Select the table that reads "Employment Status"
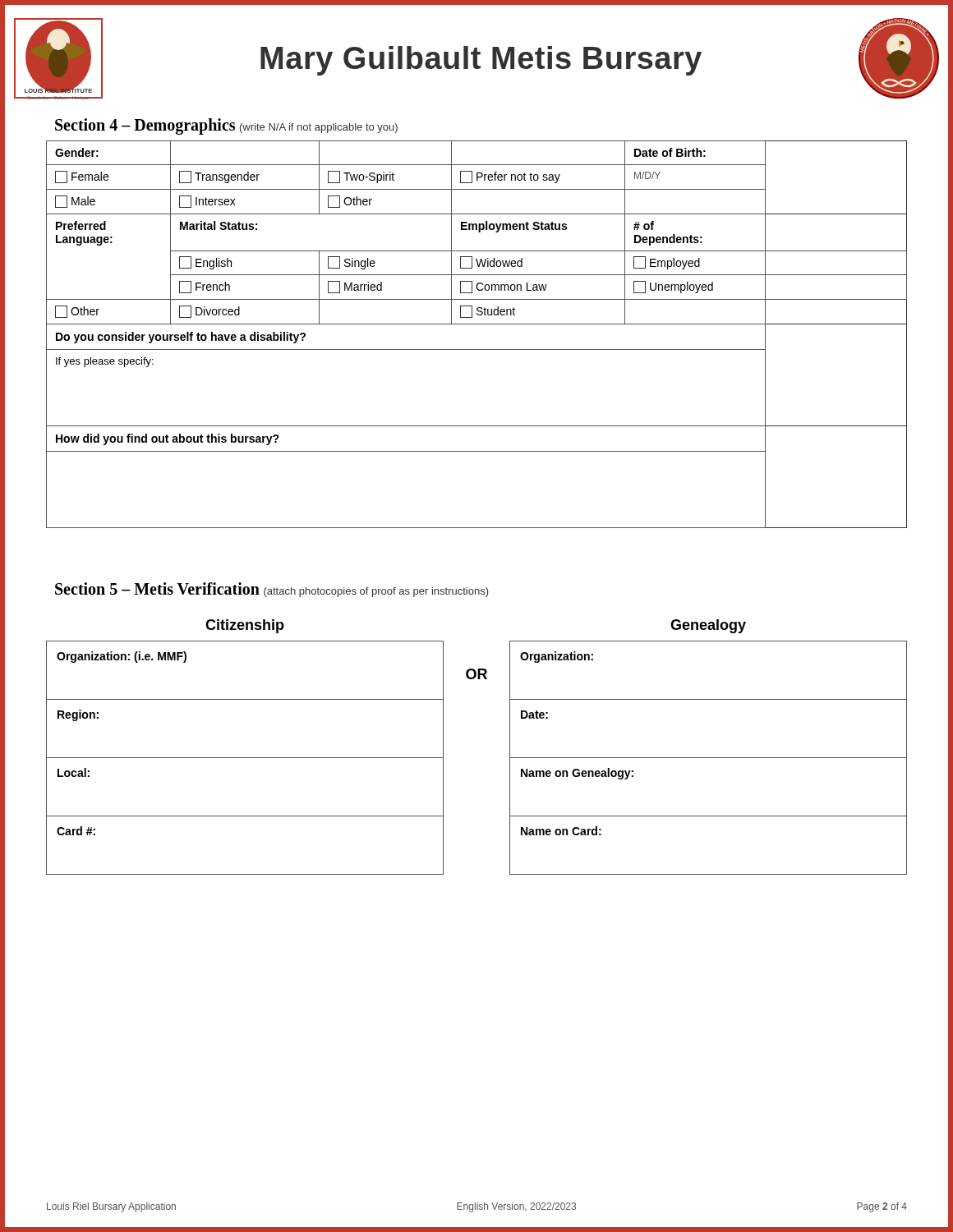Image resolution: width=953 pixels, height=1232 pixels. (x=476, y=334)
